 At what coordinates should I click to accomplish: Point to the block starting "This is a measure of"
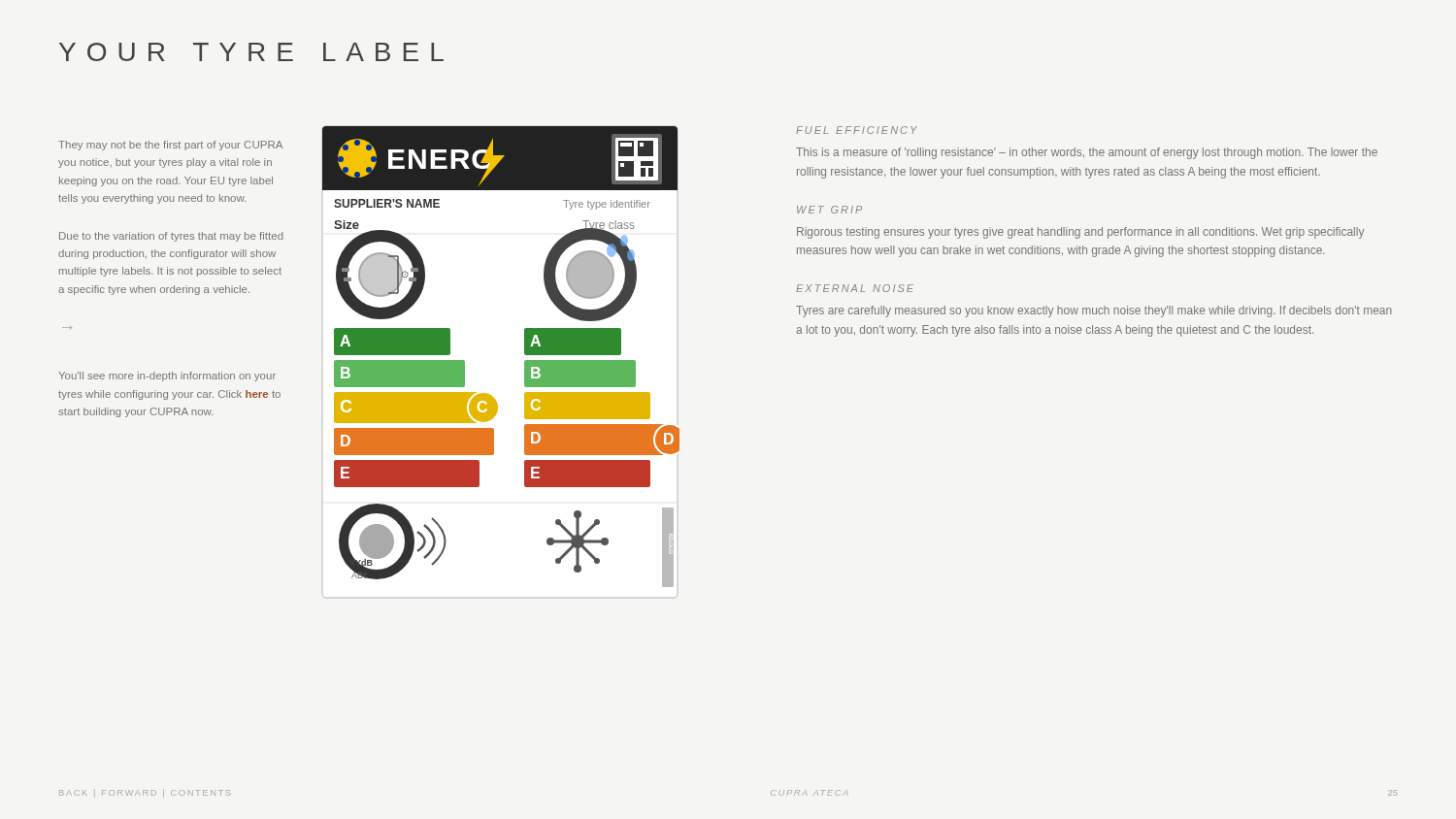(x=1097, y=163)
